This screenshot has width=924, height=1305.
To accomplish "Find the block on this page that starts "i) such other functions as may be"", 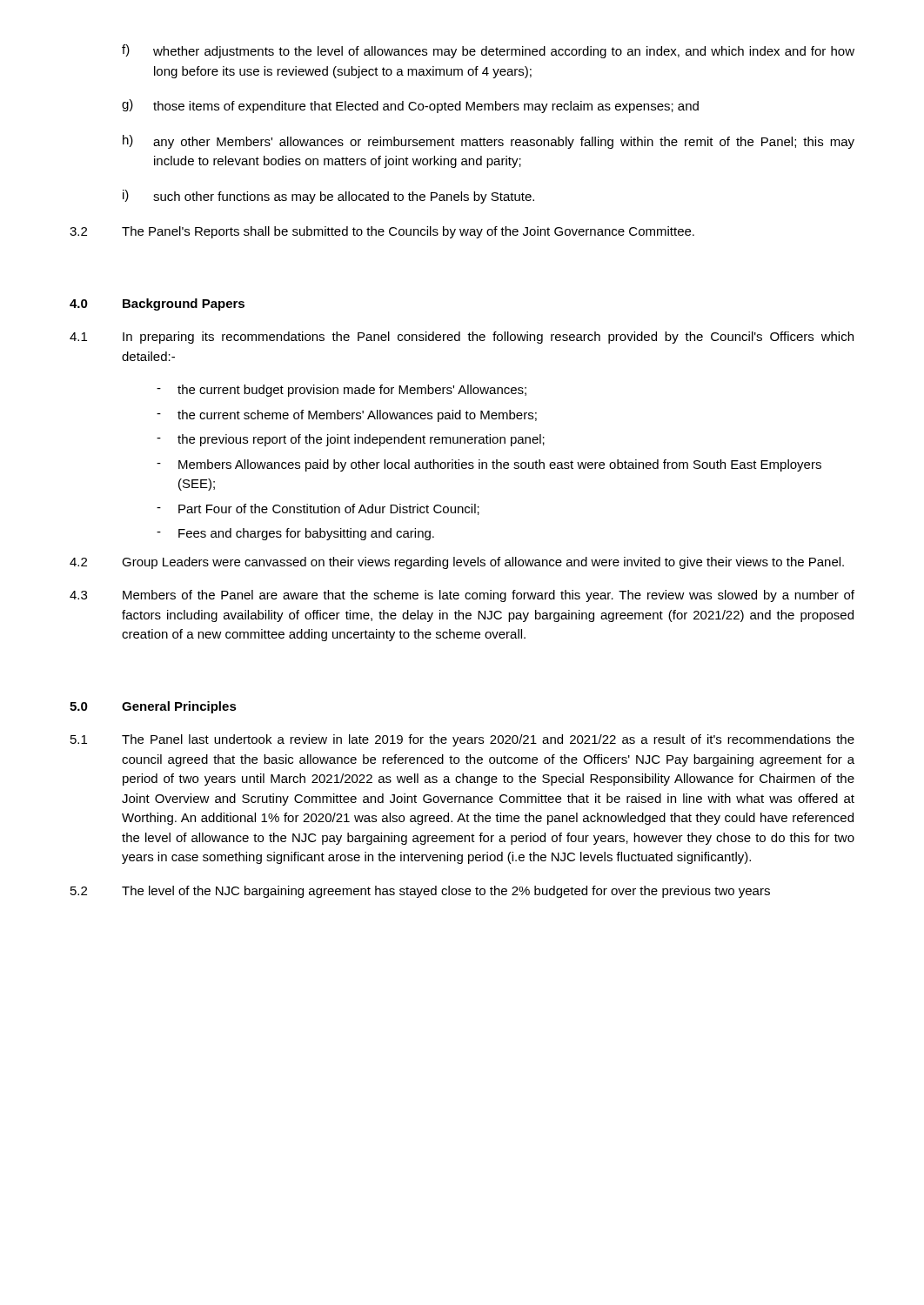I will [488, 196].
